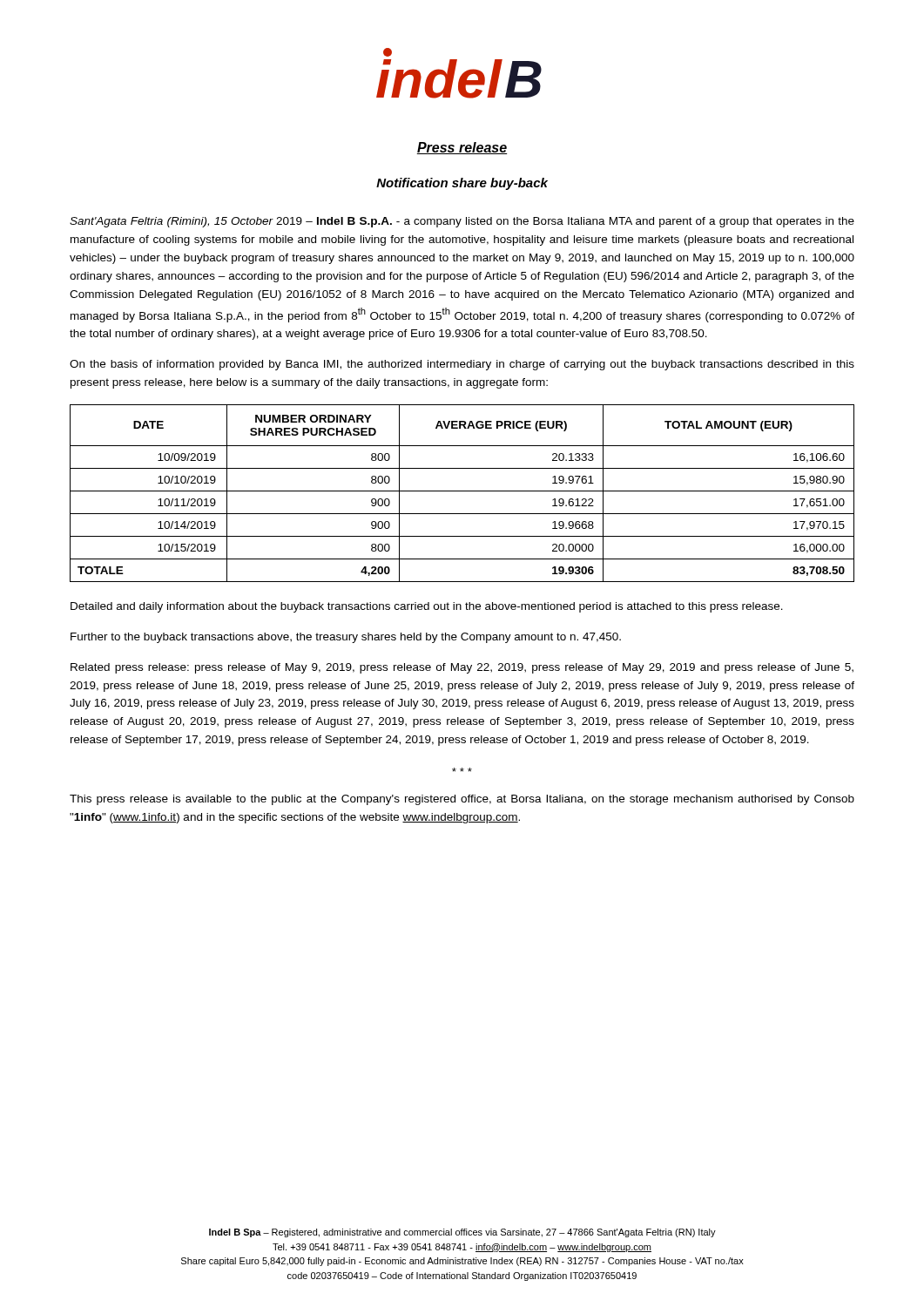This screenshot has height=1307, width=924.
Task: Select the table that reads "NUMBER ORDINARY SHARES PURCHASED"
Action: pos(462,493)
